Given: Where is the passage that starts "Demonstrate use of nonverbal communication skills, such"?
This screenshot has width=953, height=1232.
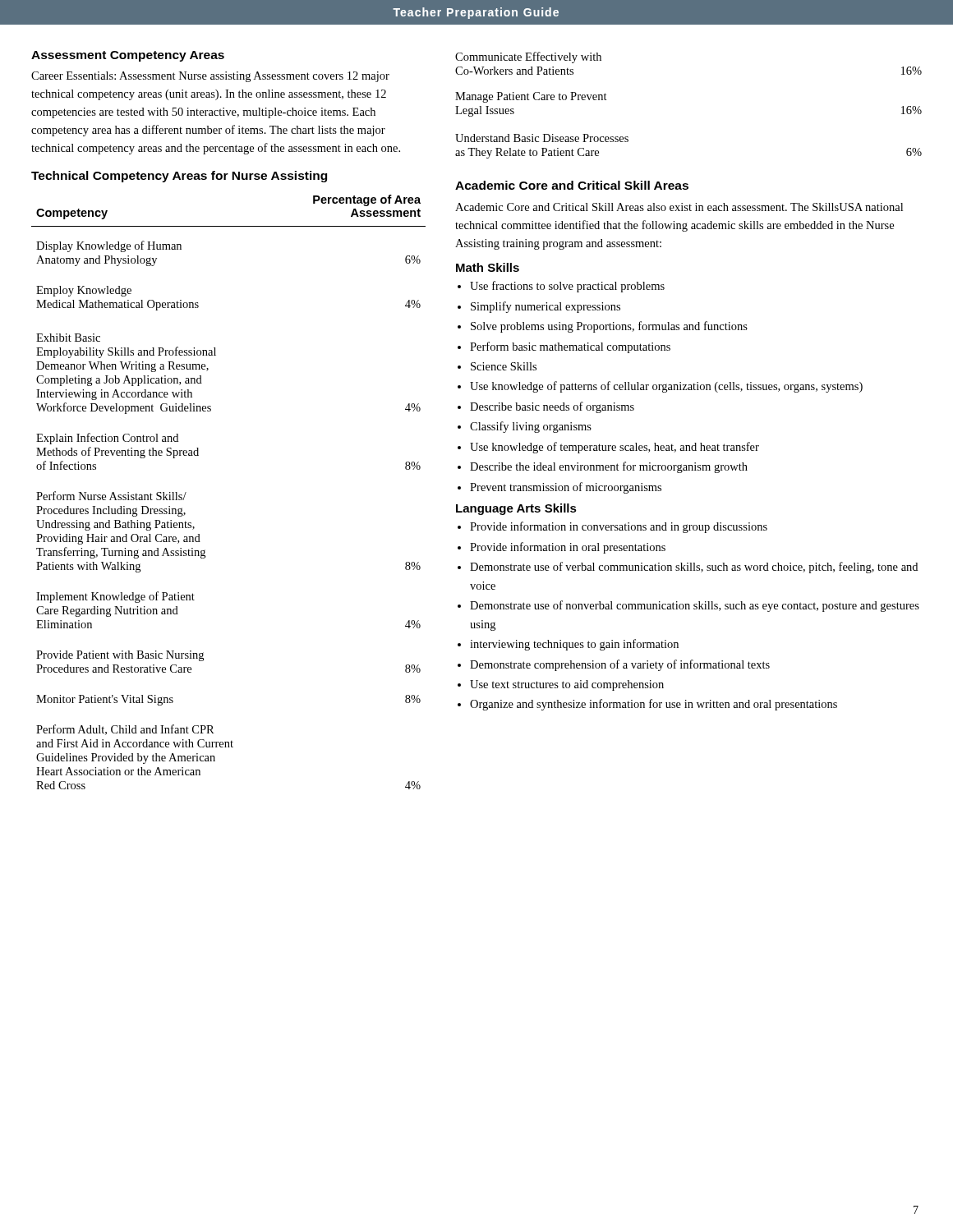Looking at the screenshot, I should [695, 615].
